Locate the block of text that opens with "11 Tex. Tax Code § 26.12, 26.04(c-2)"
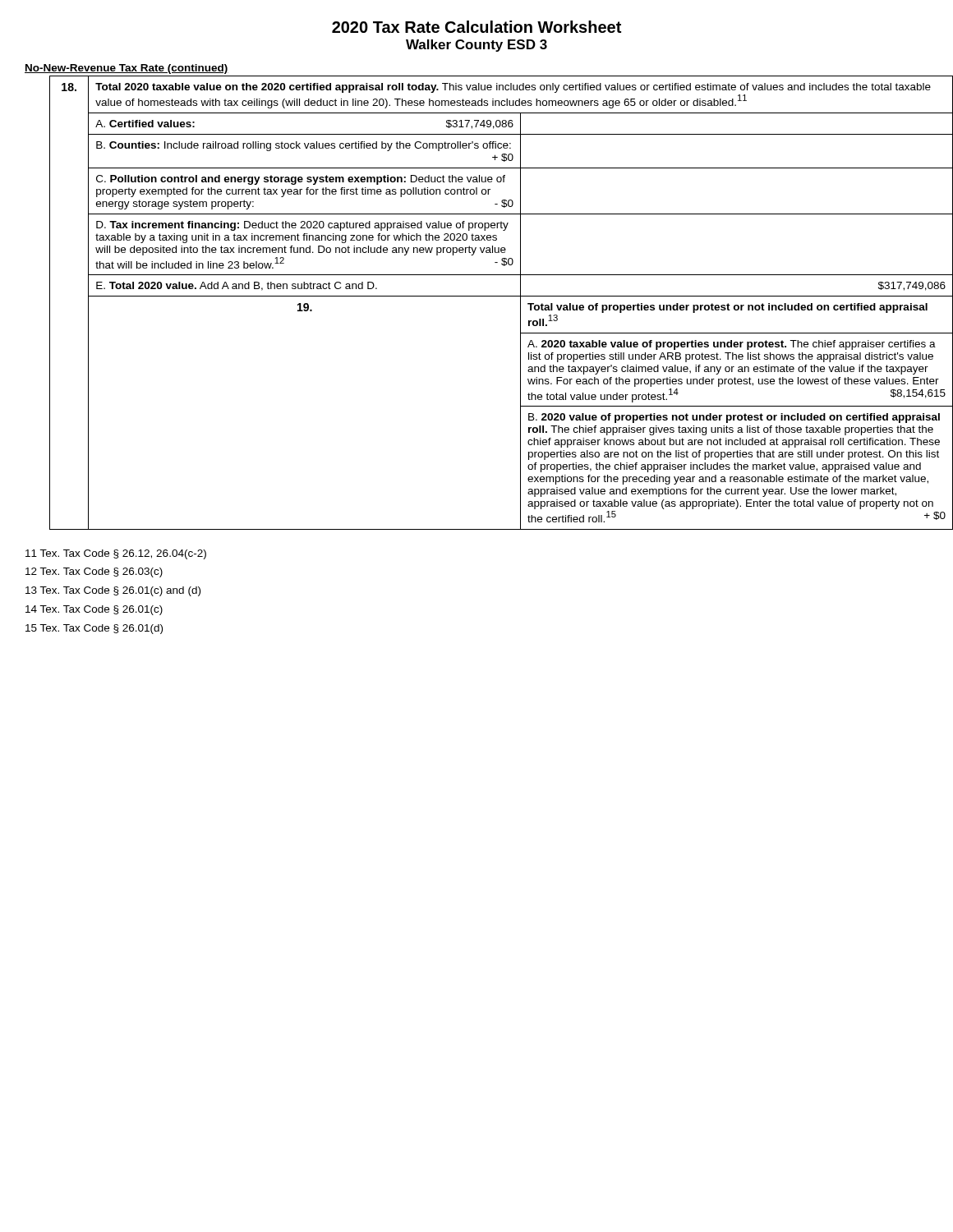The image size is (953, 1232). [116, 554]
